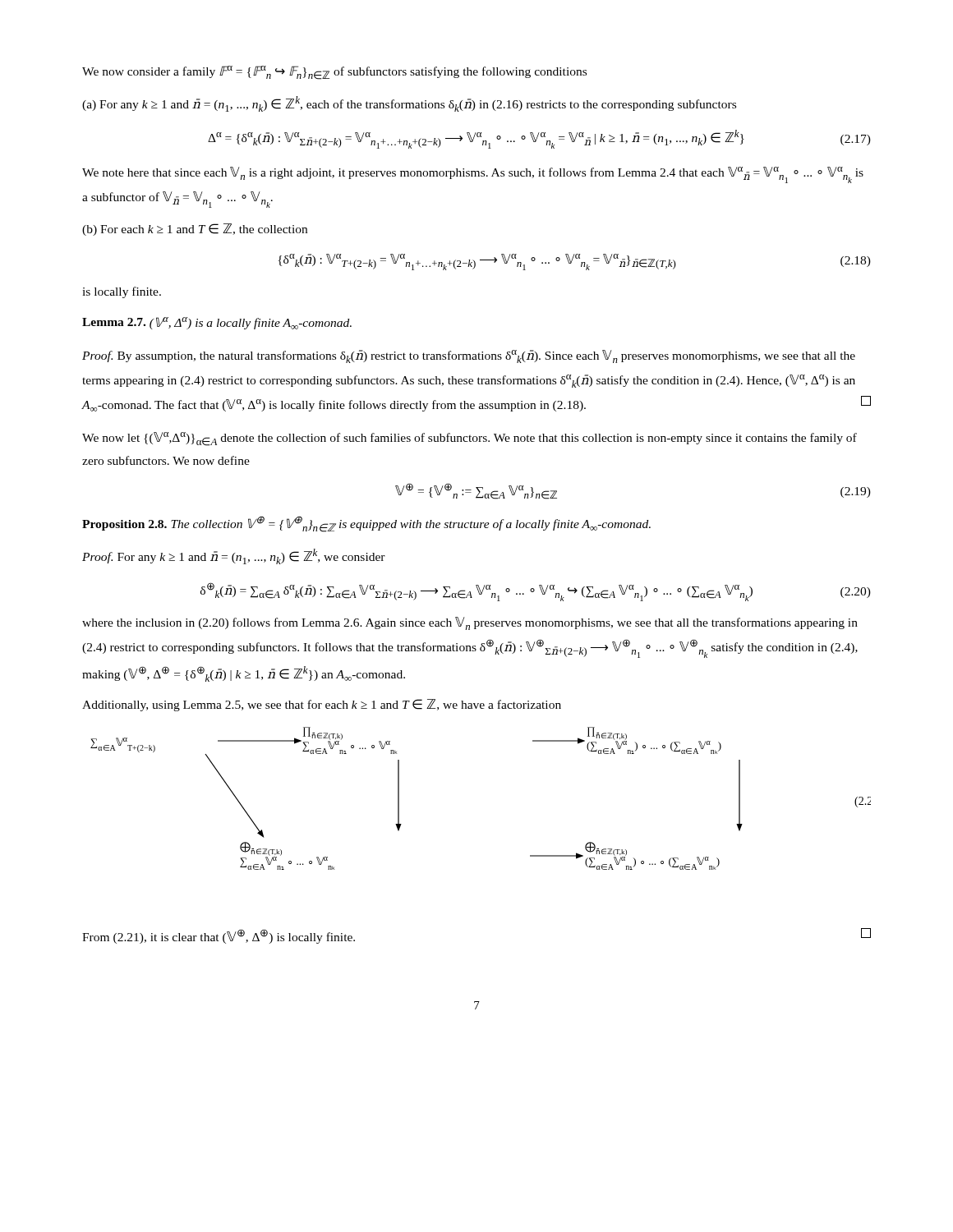Locate the text block containing "Additionally, using Lemma 2.5, we"

click(x=322, y=704)
